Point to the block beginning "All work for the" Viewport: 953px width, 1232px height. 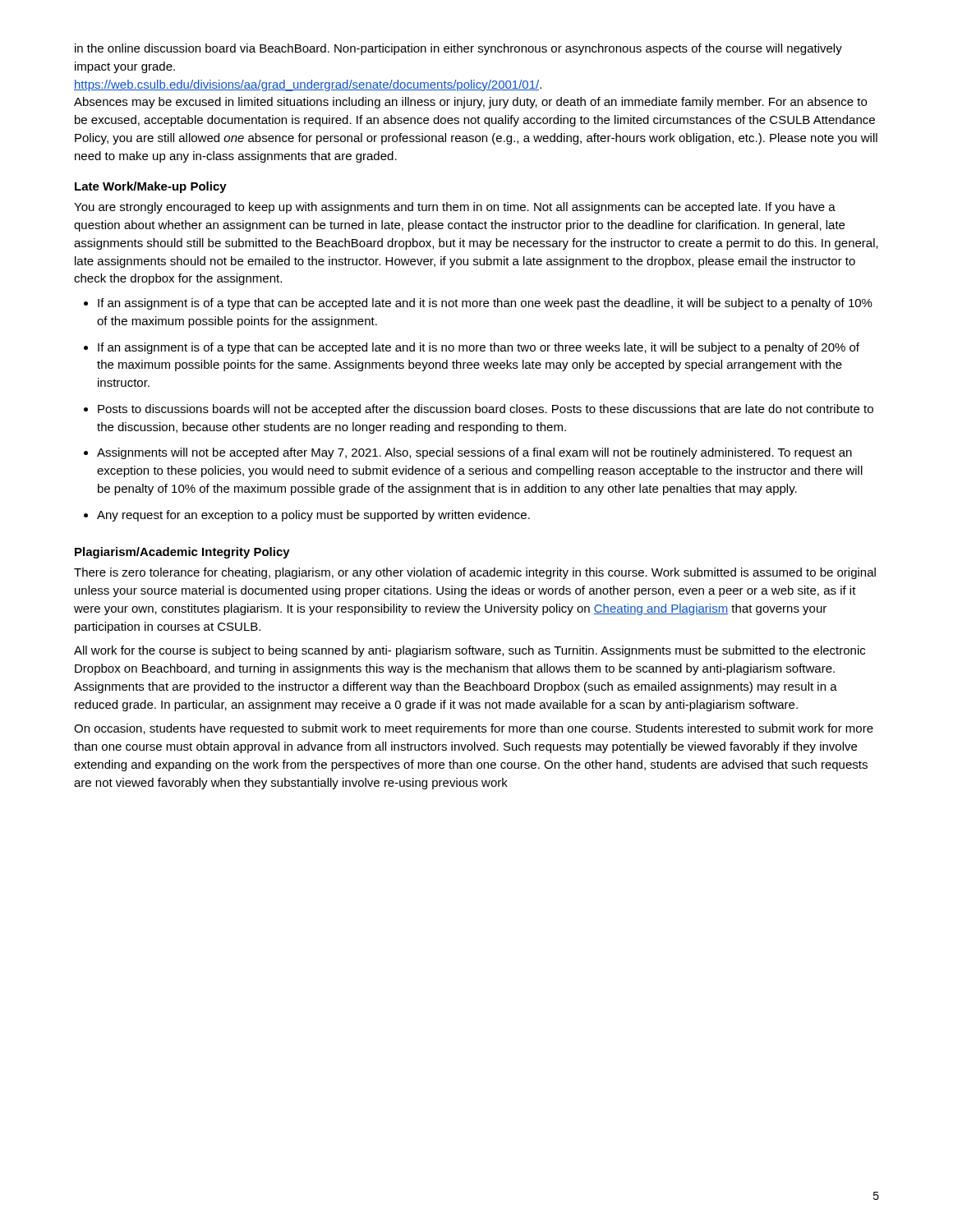tap(470, 677)
